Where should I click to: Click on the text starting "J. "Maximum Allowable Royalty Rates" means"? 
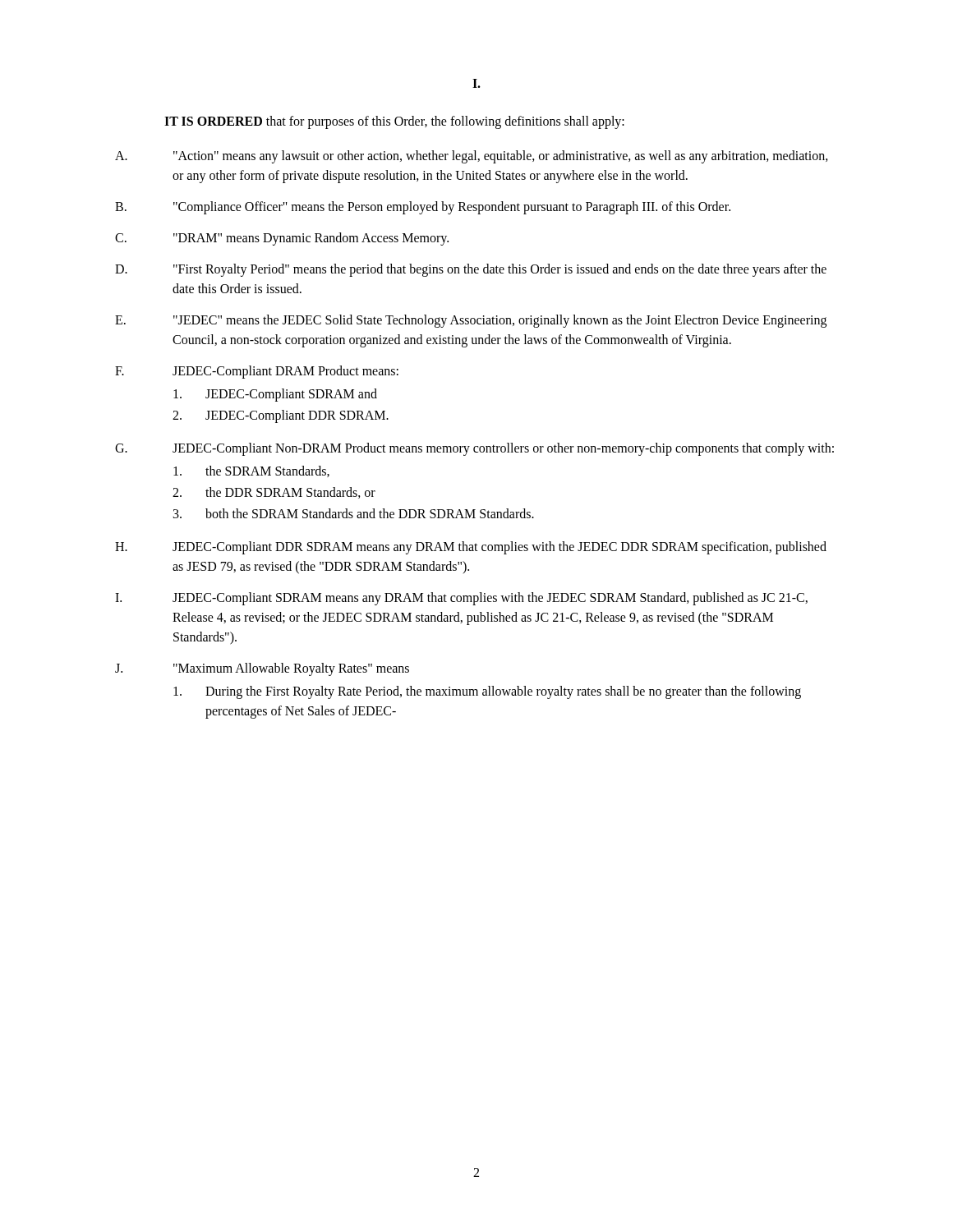pyautogui.click(x=476, y=691)
